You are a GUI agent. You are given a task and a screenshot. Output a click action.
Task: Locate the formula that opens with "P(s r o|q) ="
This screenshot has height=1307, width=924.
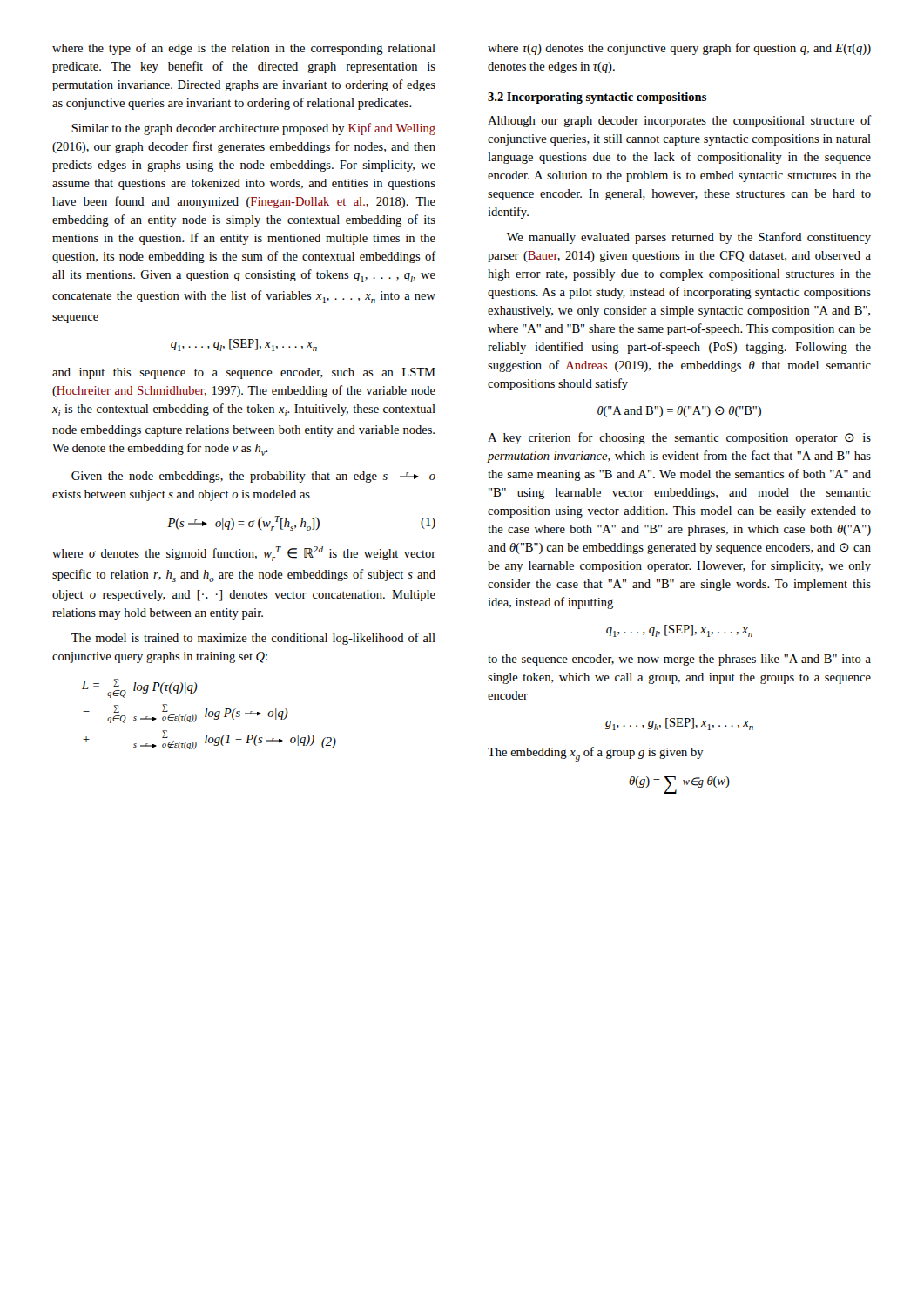[244, 523]
